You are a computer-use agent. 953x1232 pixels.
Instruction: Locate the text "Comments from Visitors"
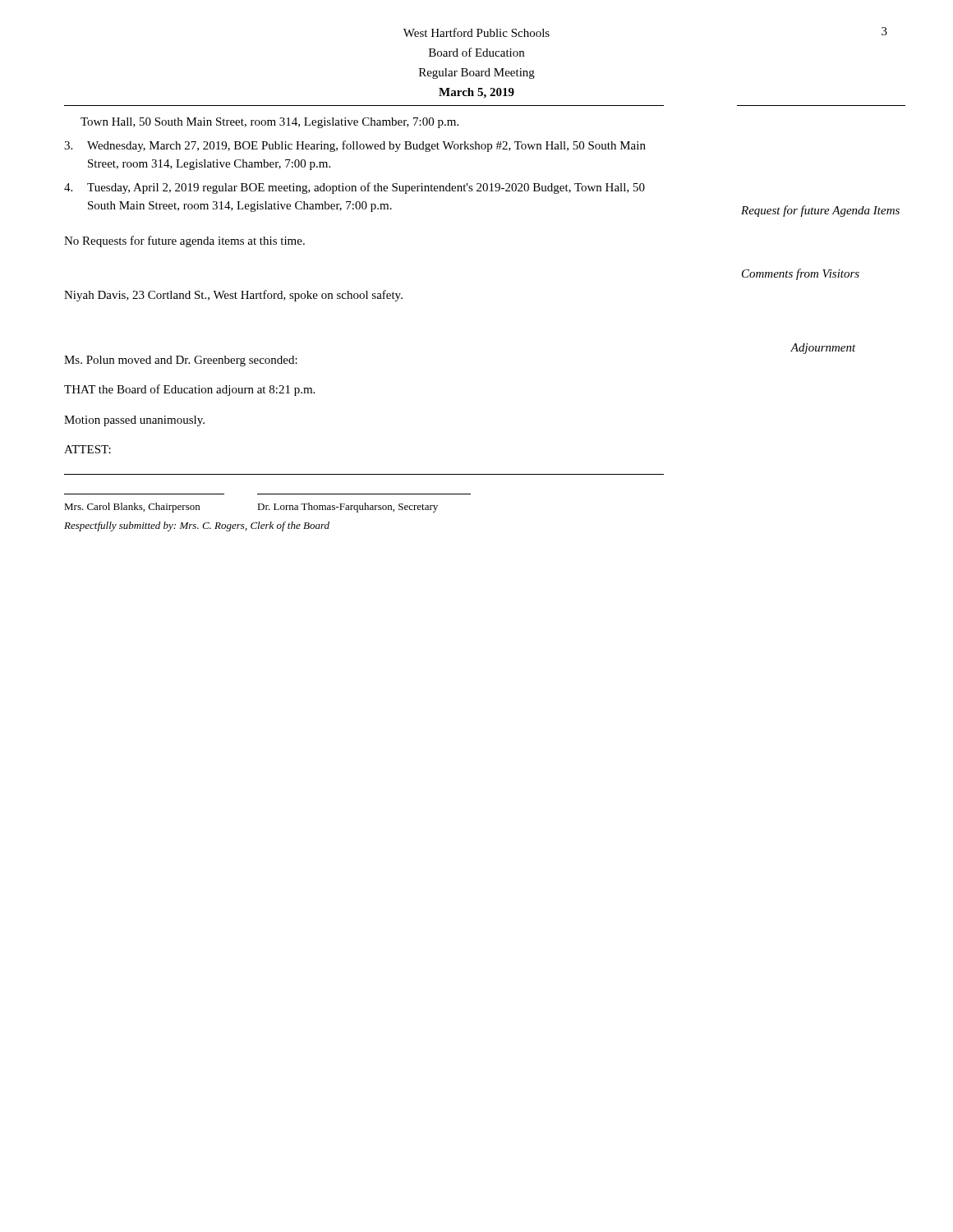[800, 274]
